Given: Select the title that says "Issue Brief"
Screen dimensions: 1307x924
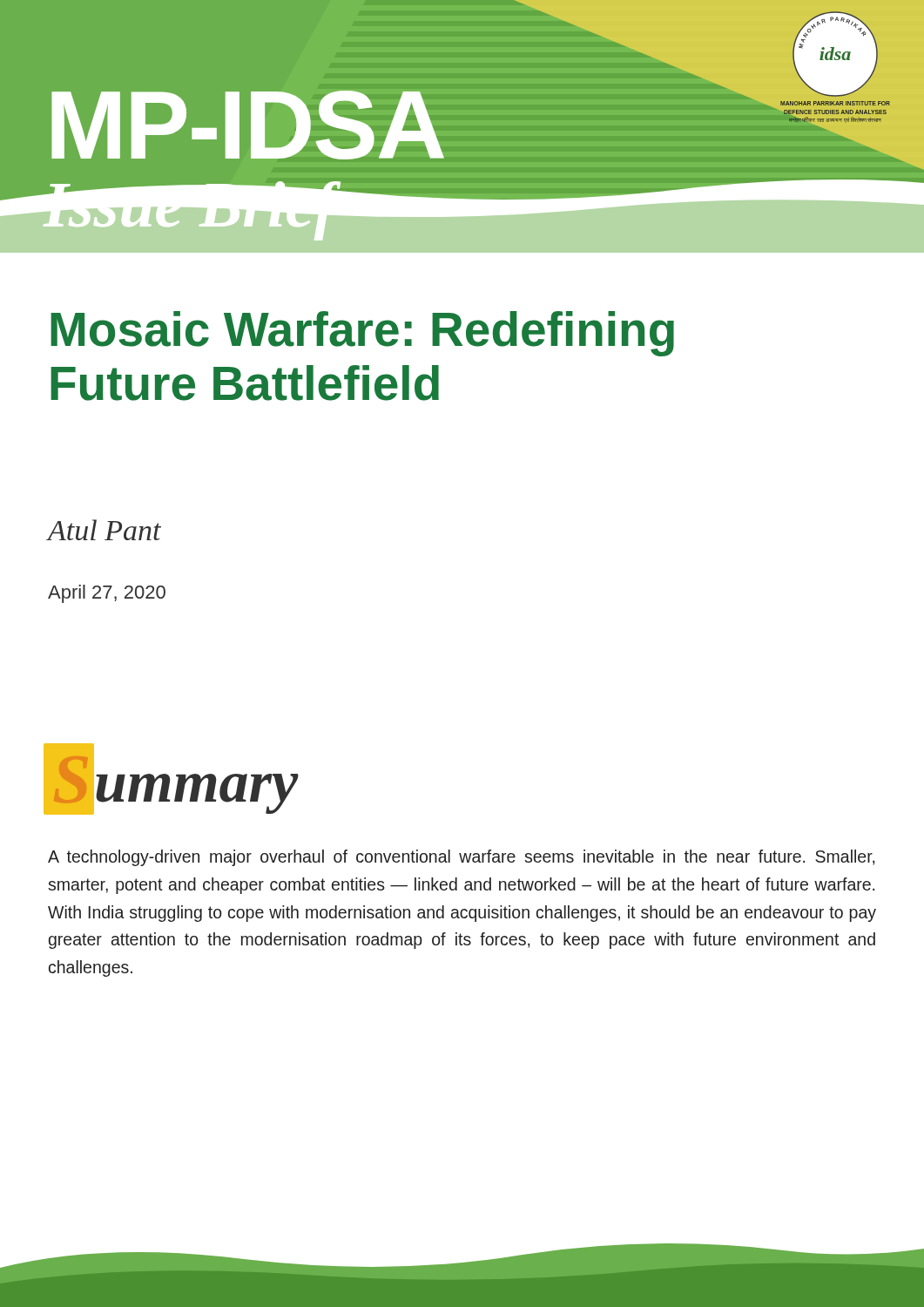Looking at the screenshot, I should click(189, 205).
